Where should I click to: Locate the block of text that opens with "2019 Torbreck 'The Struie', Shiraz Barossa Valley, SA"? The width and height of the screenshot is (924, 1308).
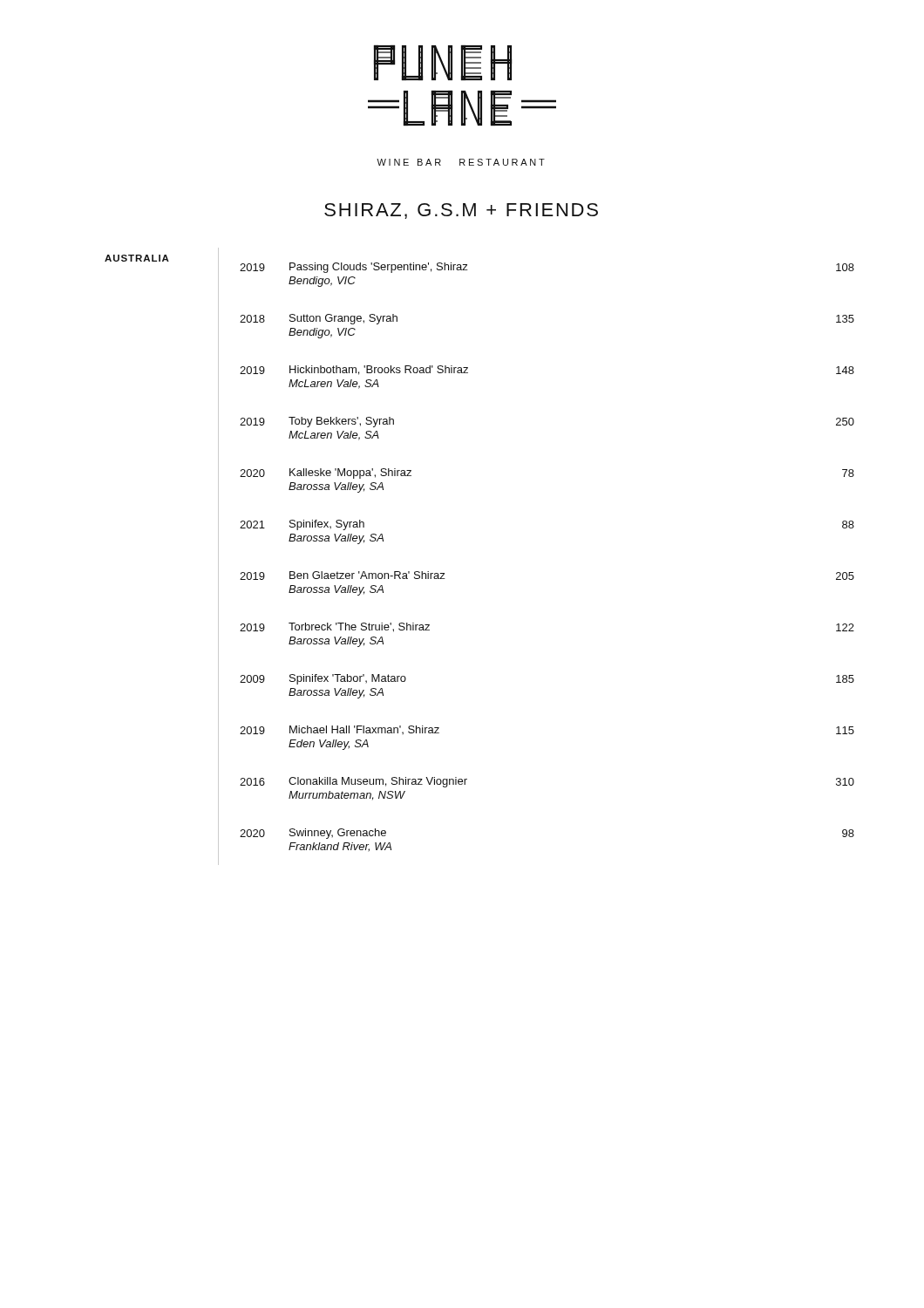tap(255, 627)
